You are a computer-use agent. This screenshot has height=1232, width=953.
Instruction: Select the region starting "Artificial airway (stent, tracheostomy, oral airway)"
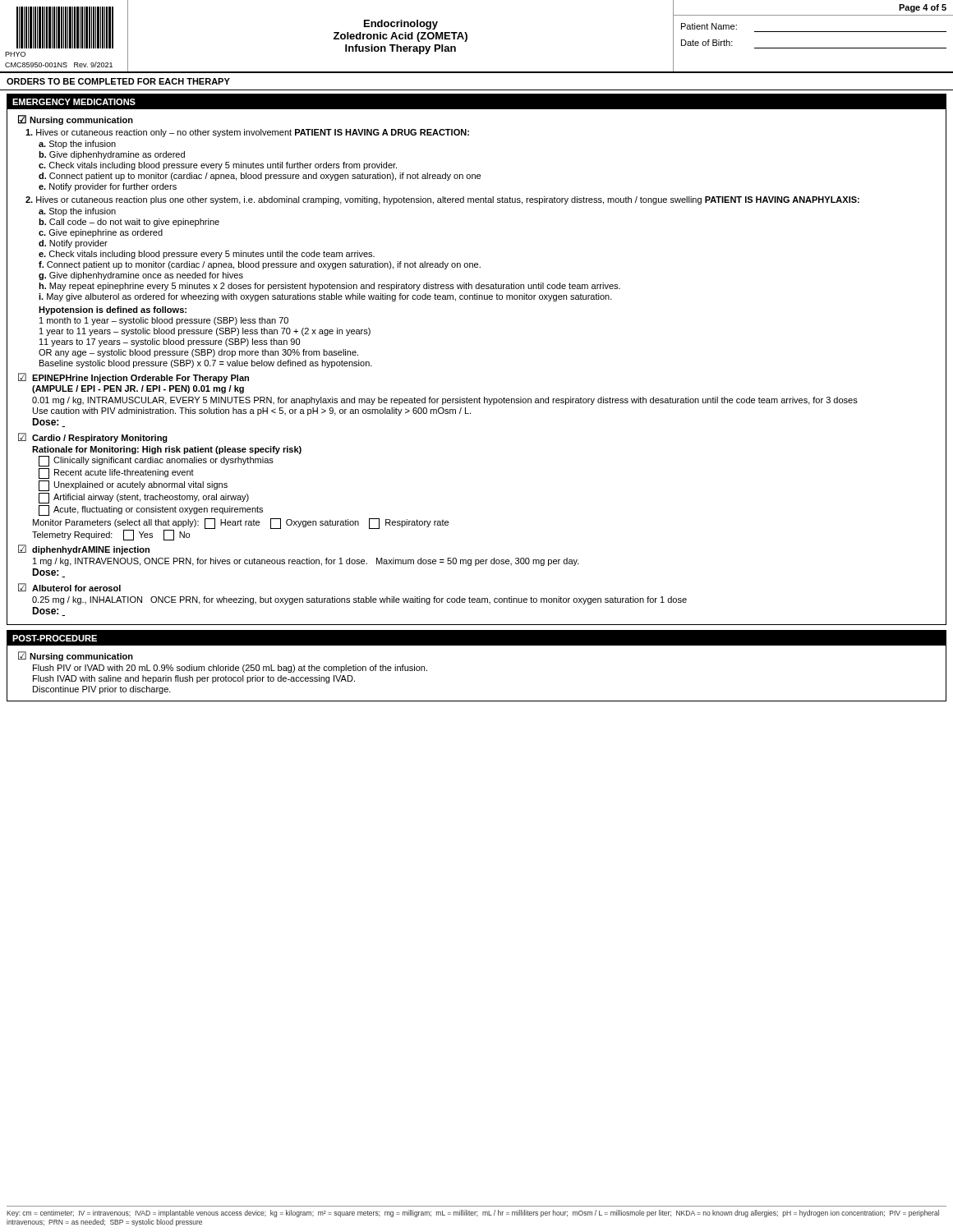click(144, 498)
